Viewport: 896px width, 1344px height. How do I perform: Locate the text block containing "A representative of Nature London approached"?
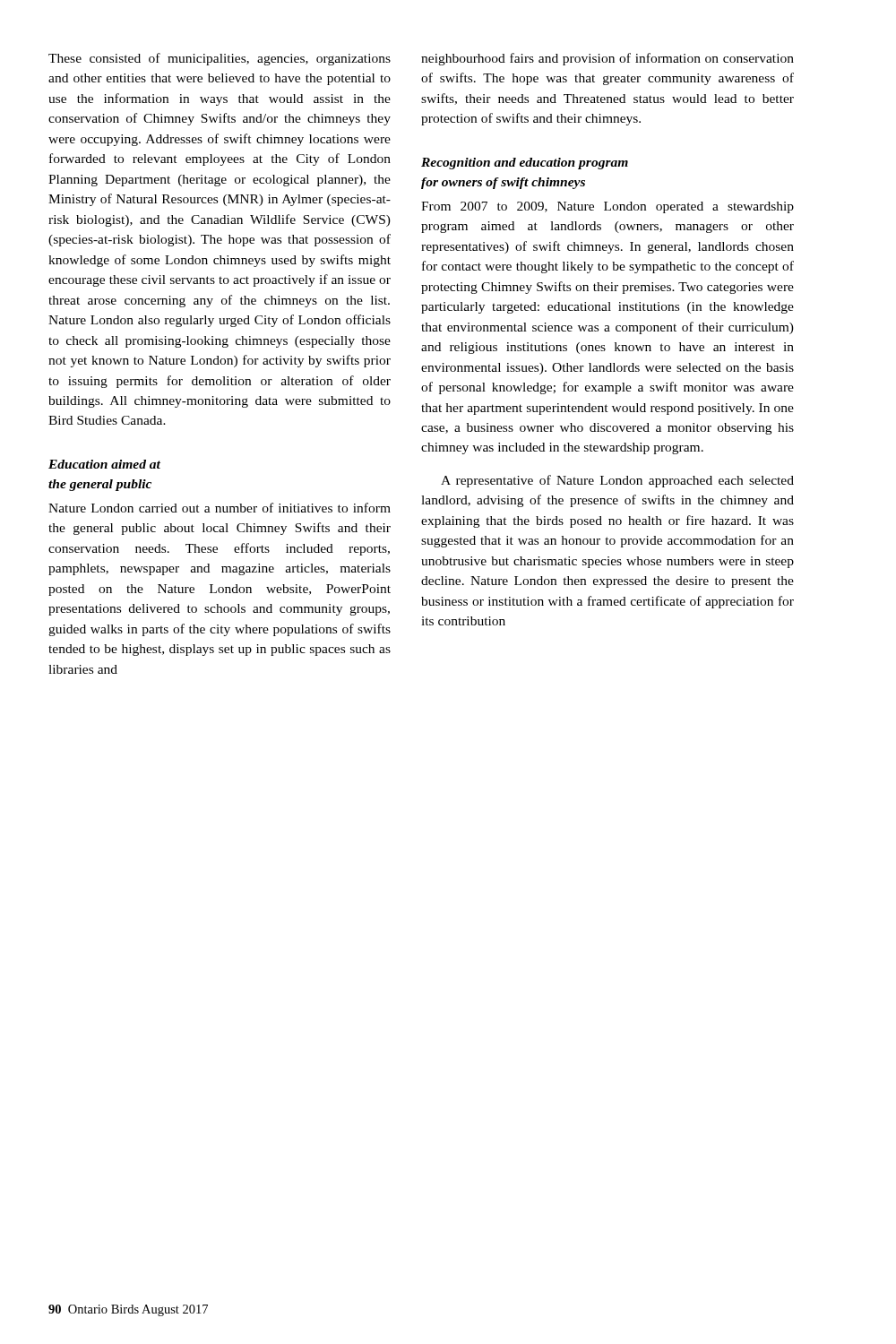[x=607, y=550]
